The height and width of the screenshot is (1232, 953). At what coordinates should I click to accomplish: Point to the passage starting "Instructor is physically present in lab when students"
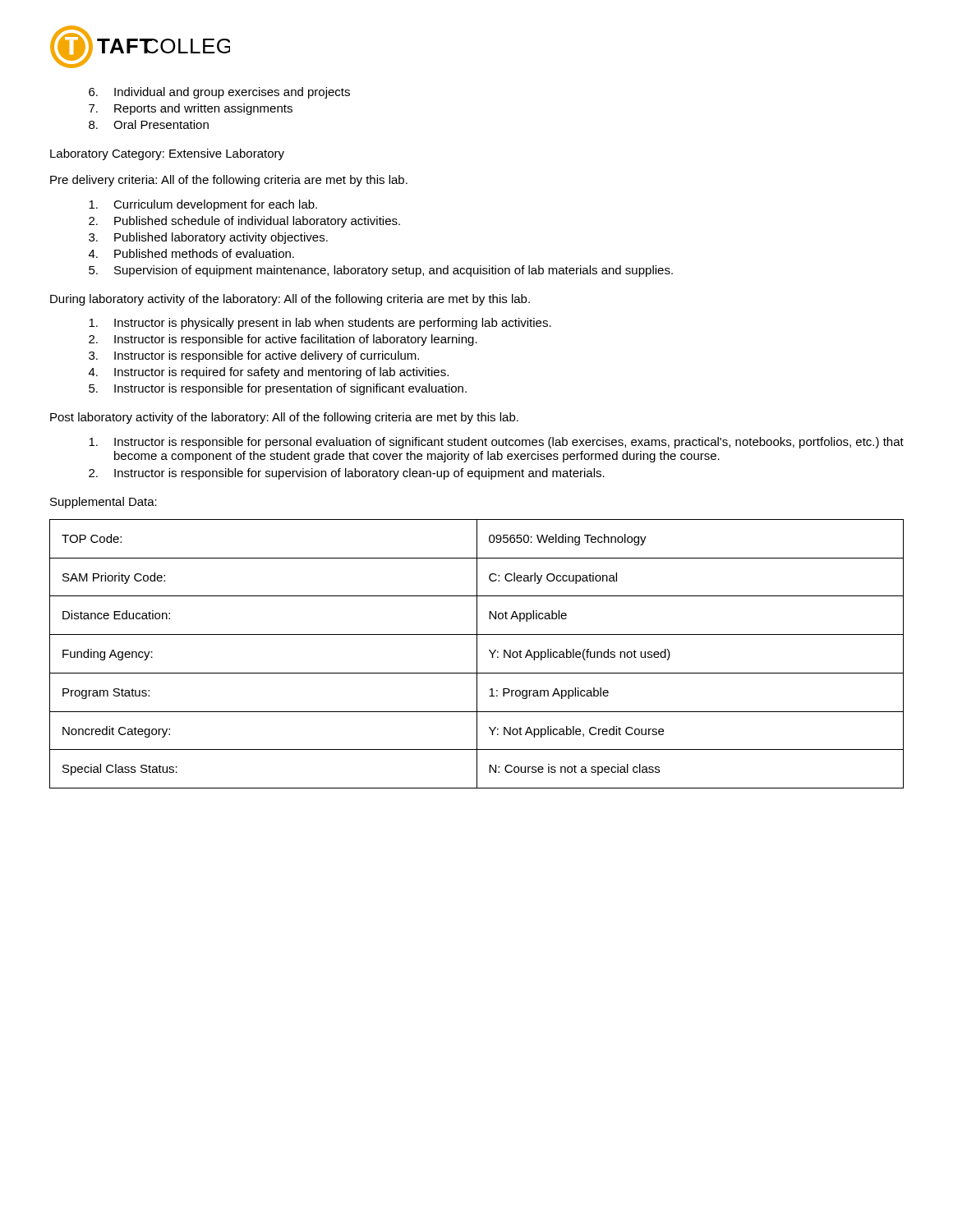[x=476, y=323]
